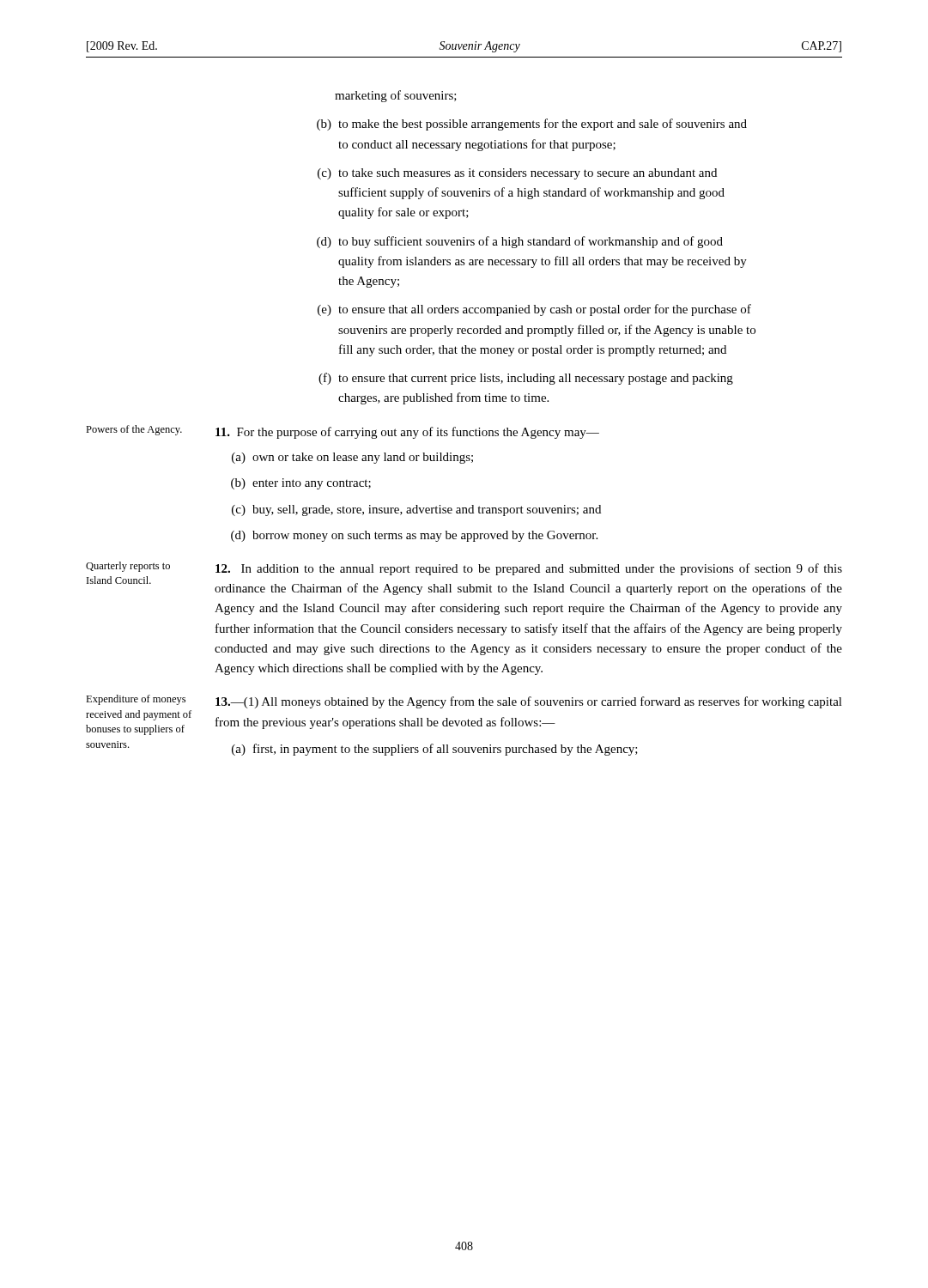The height and width of the screenshot is (1288, 928).
Task: Locate the element starting "(d) borrow money on"
Action: click(x=528, y=535)
